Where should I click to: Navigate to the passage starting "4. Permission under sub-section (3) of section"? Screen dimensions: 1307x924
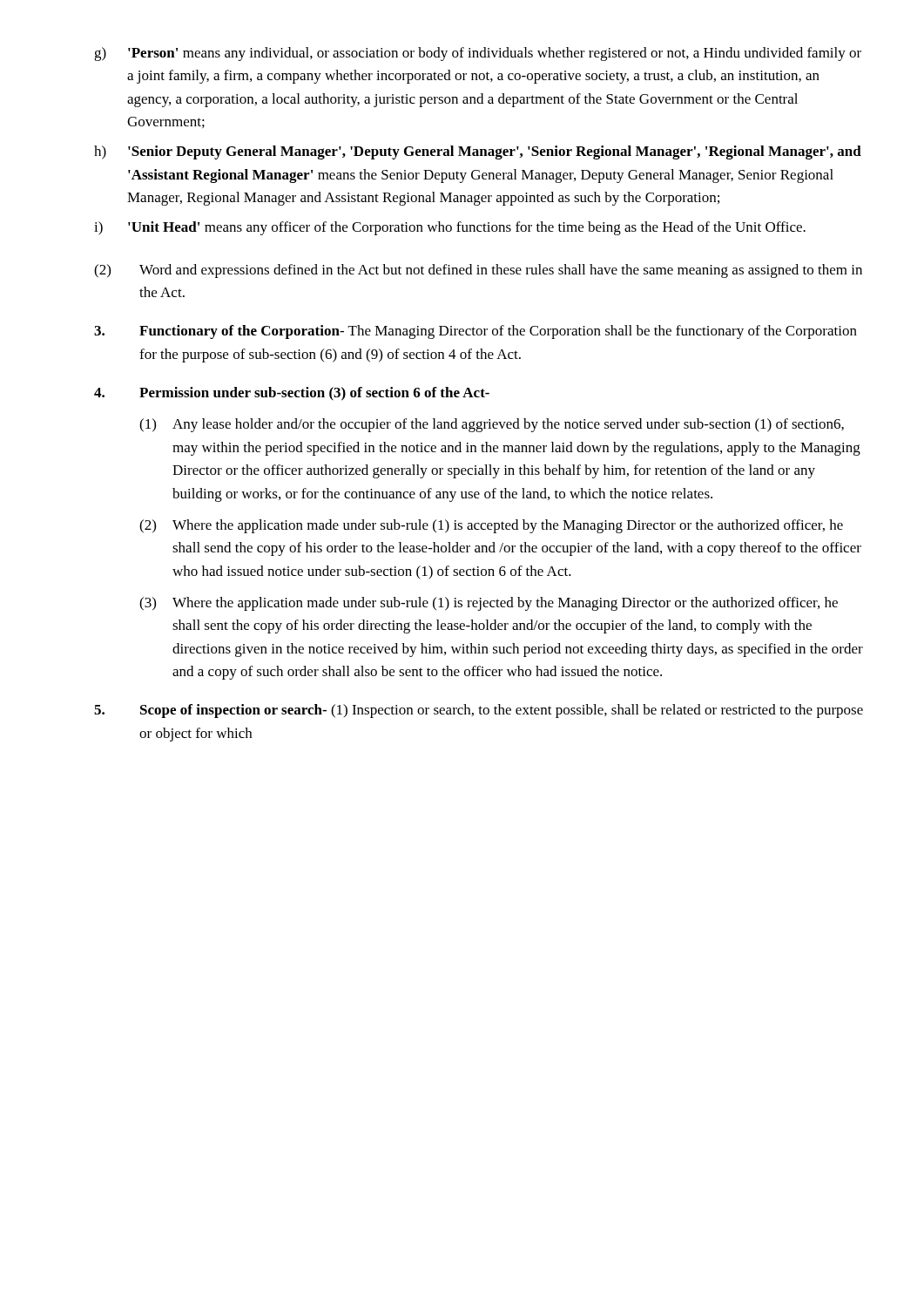click(x=479, y=393)
